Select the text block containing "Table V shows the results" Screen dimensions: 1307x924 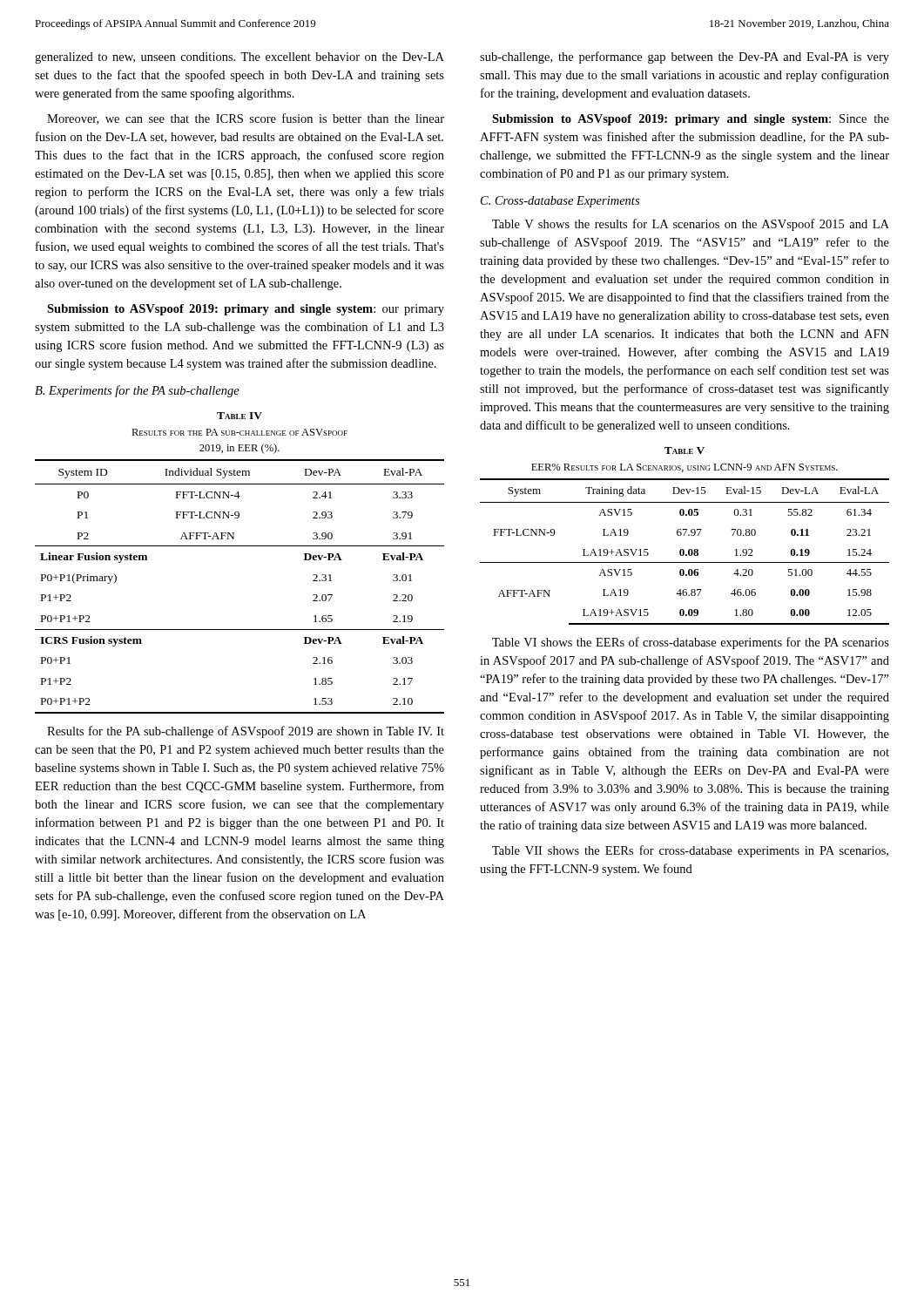[684, 325]
